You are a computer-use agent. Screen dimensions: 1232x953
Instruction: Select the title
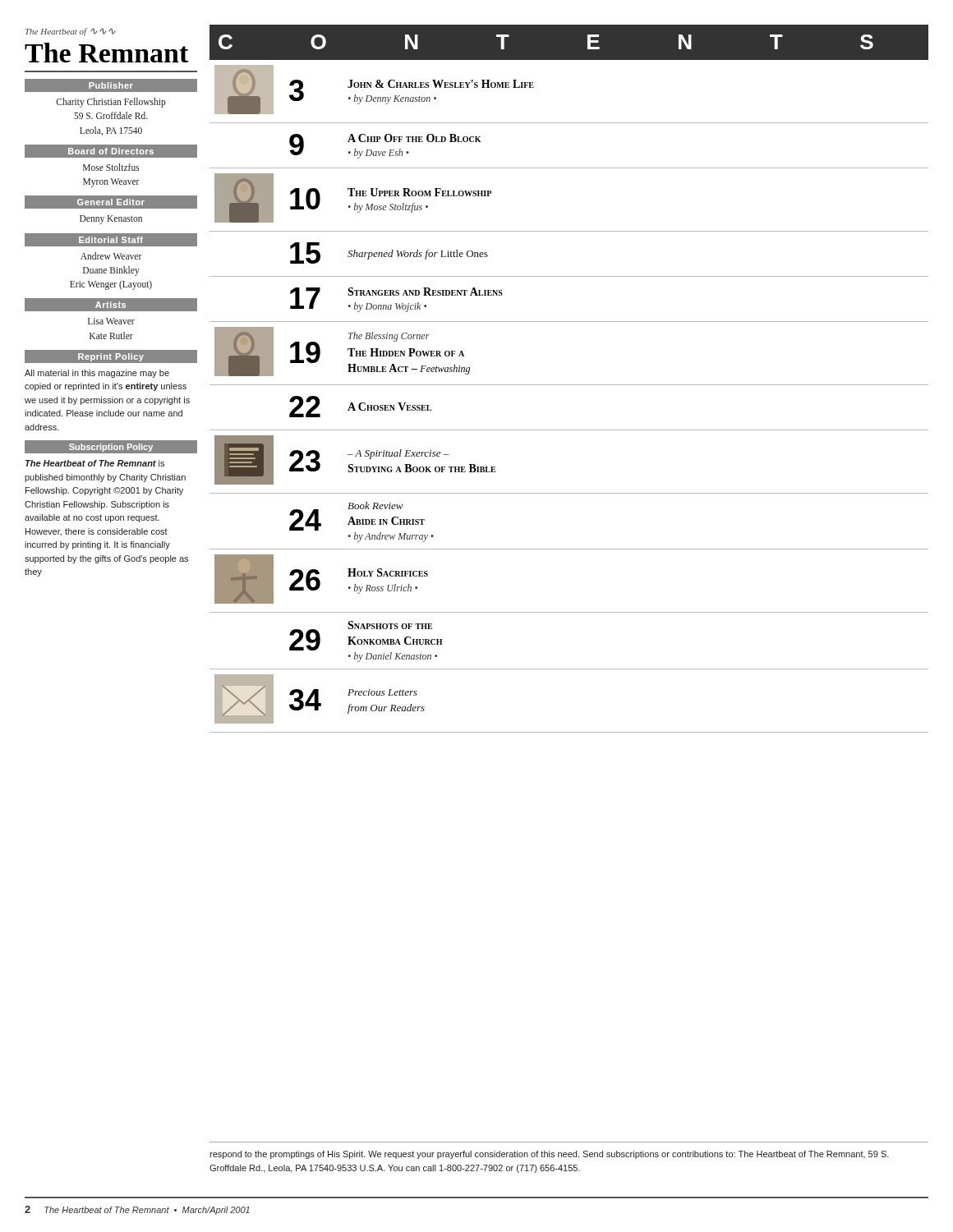tap(111, 48)
